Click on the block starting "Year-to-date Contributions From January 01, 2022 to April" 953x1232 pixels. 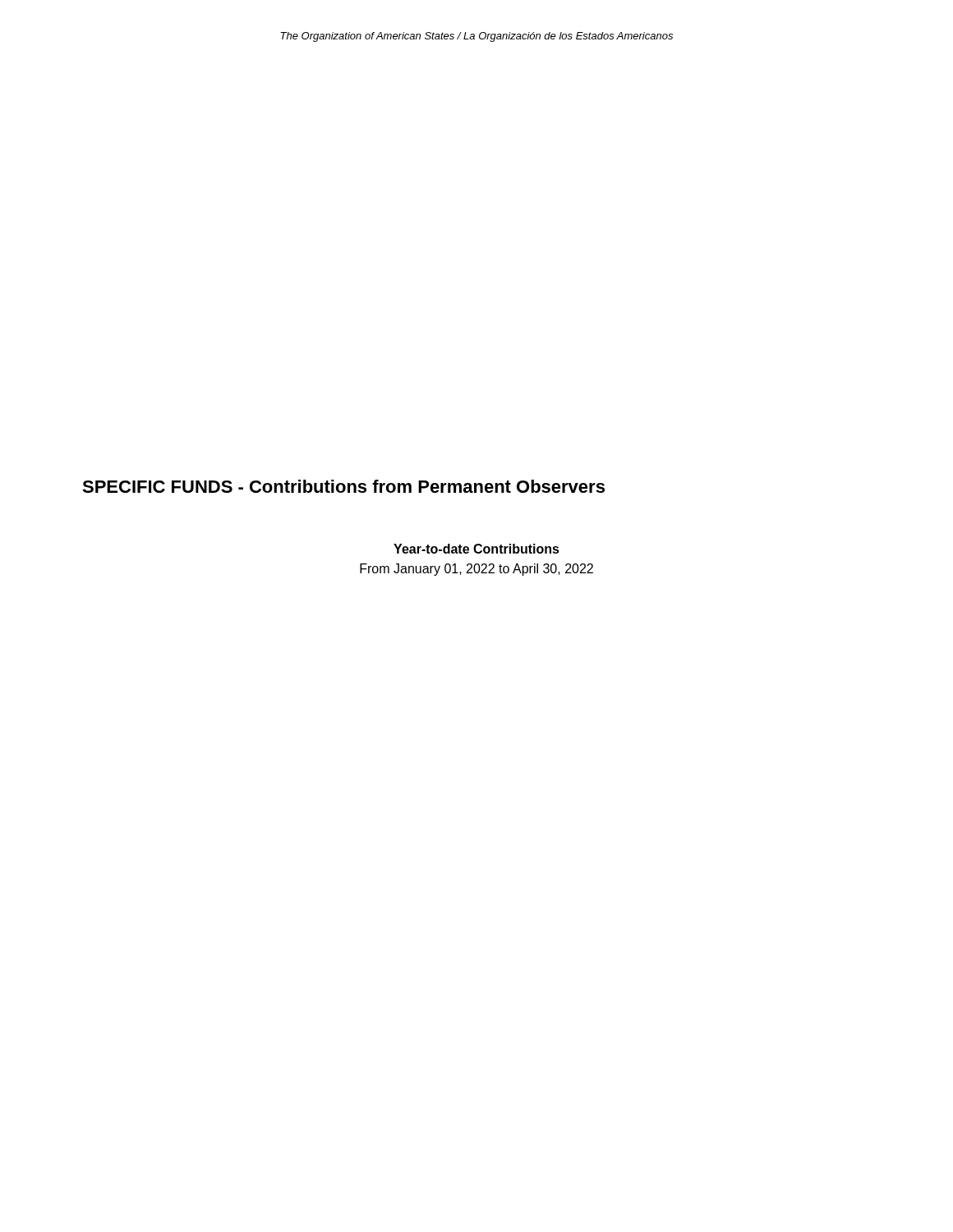pyautogui.click(x=476, y=559)
